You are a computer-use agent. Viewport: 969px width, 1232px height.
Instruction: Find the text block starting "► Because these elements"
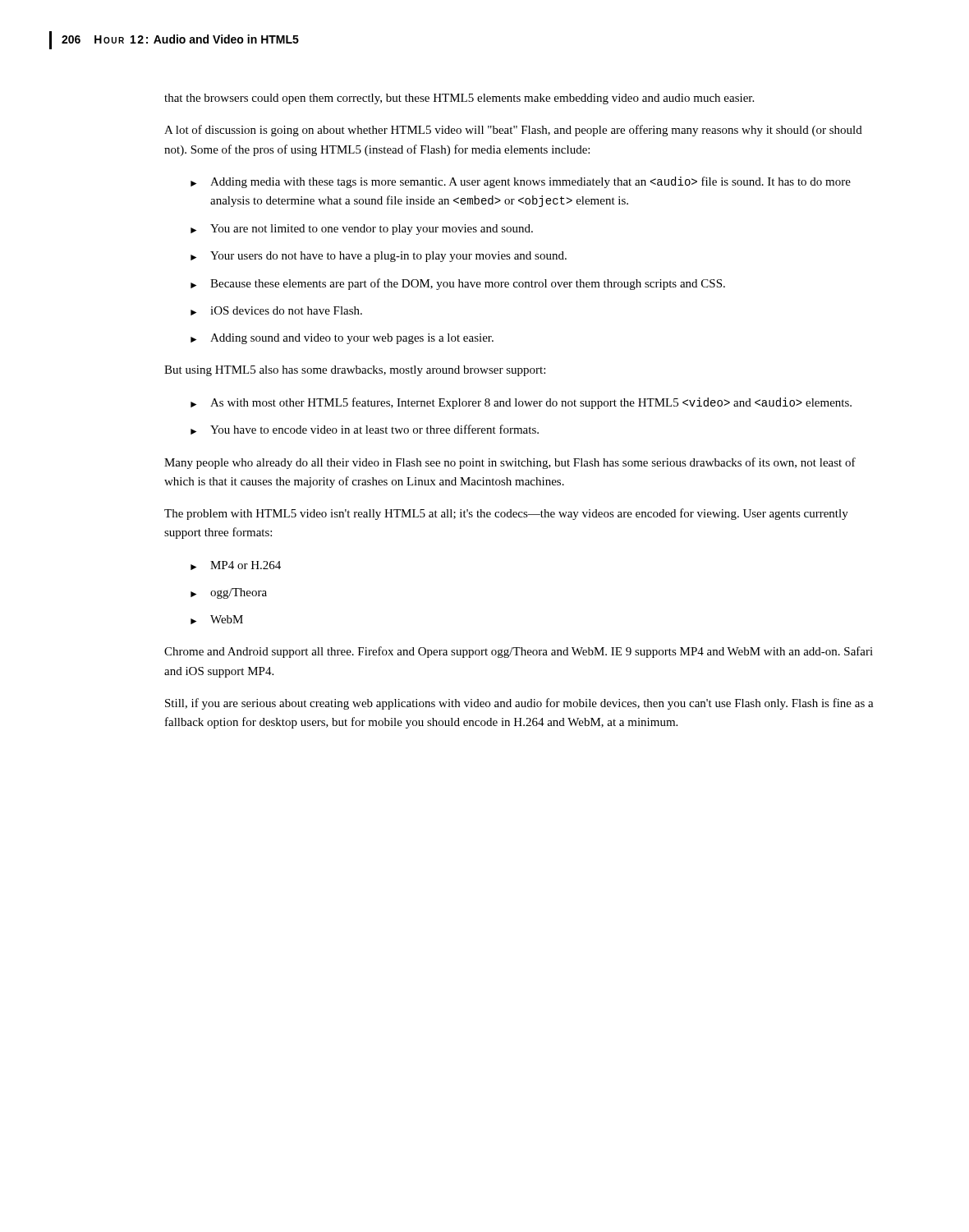click(457, 284)
